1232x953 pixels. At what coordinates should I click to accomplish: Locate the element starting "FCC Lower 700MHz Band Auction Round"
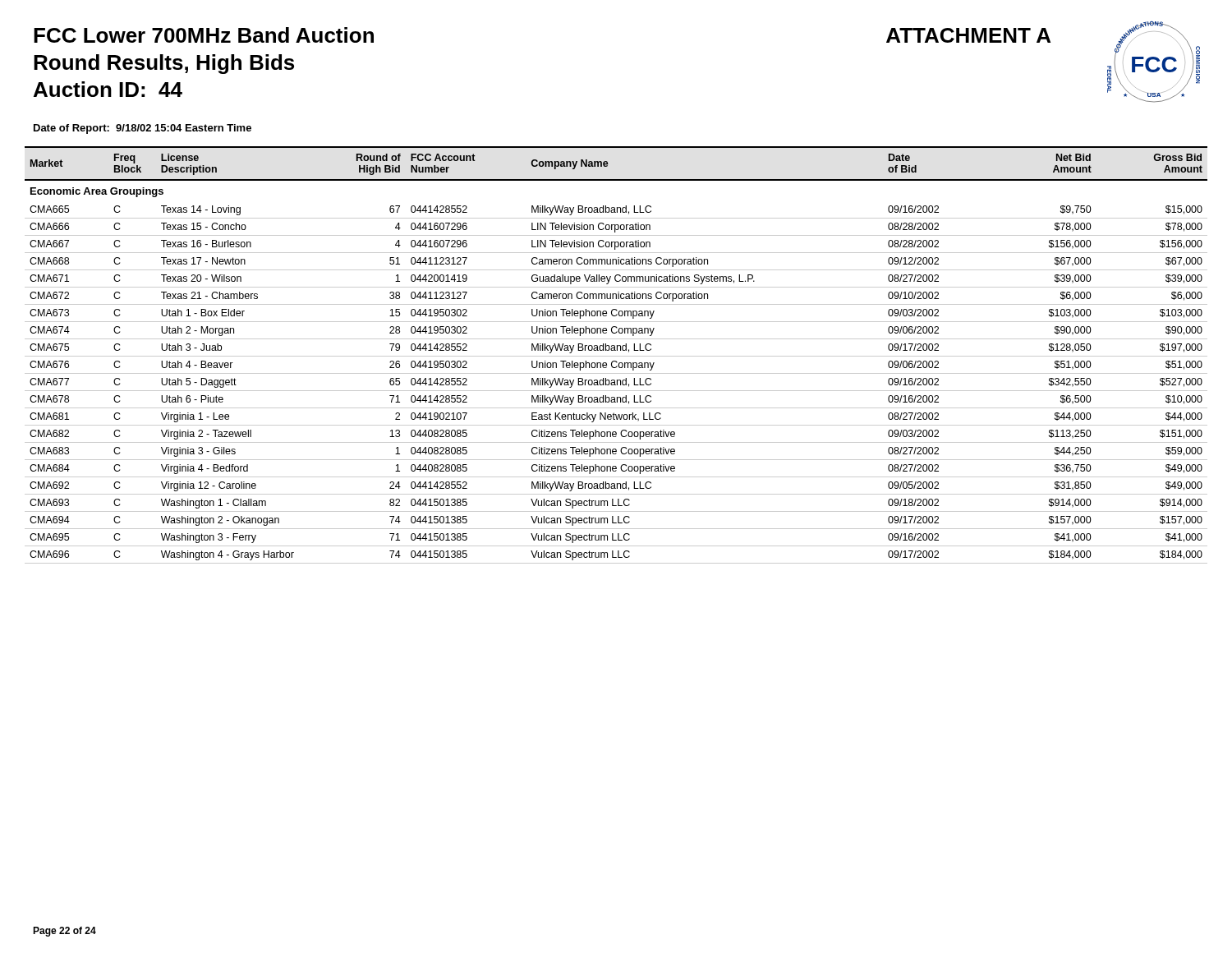point(204,63)
